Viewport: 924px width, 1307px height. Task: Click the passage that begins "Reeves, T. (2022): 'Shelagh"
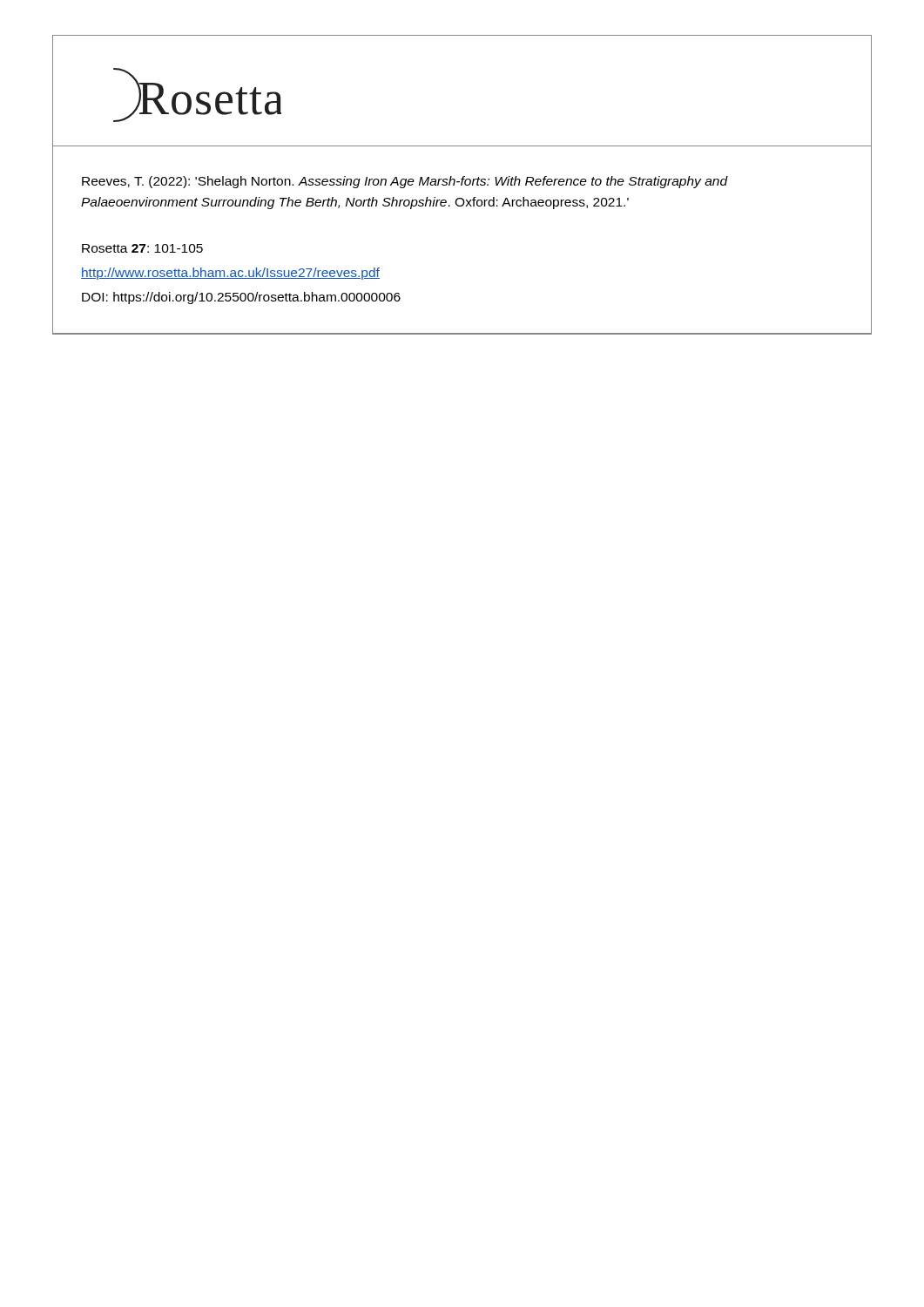(404, 191)
